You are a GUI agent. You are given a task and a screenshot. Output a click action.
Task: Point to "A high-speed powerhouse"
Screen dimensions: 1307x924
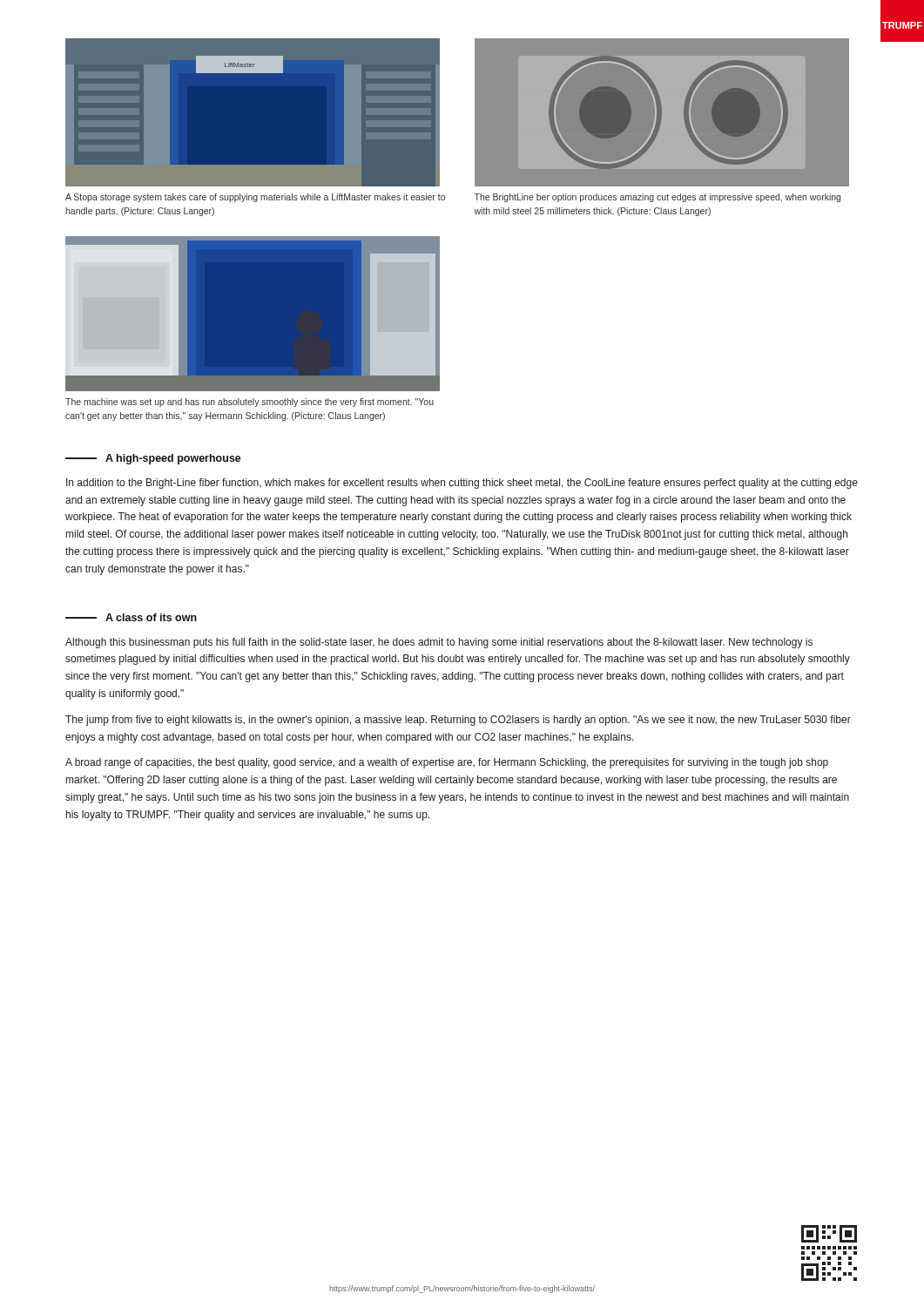point(153,458)
